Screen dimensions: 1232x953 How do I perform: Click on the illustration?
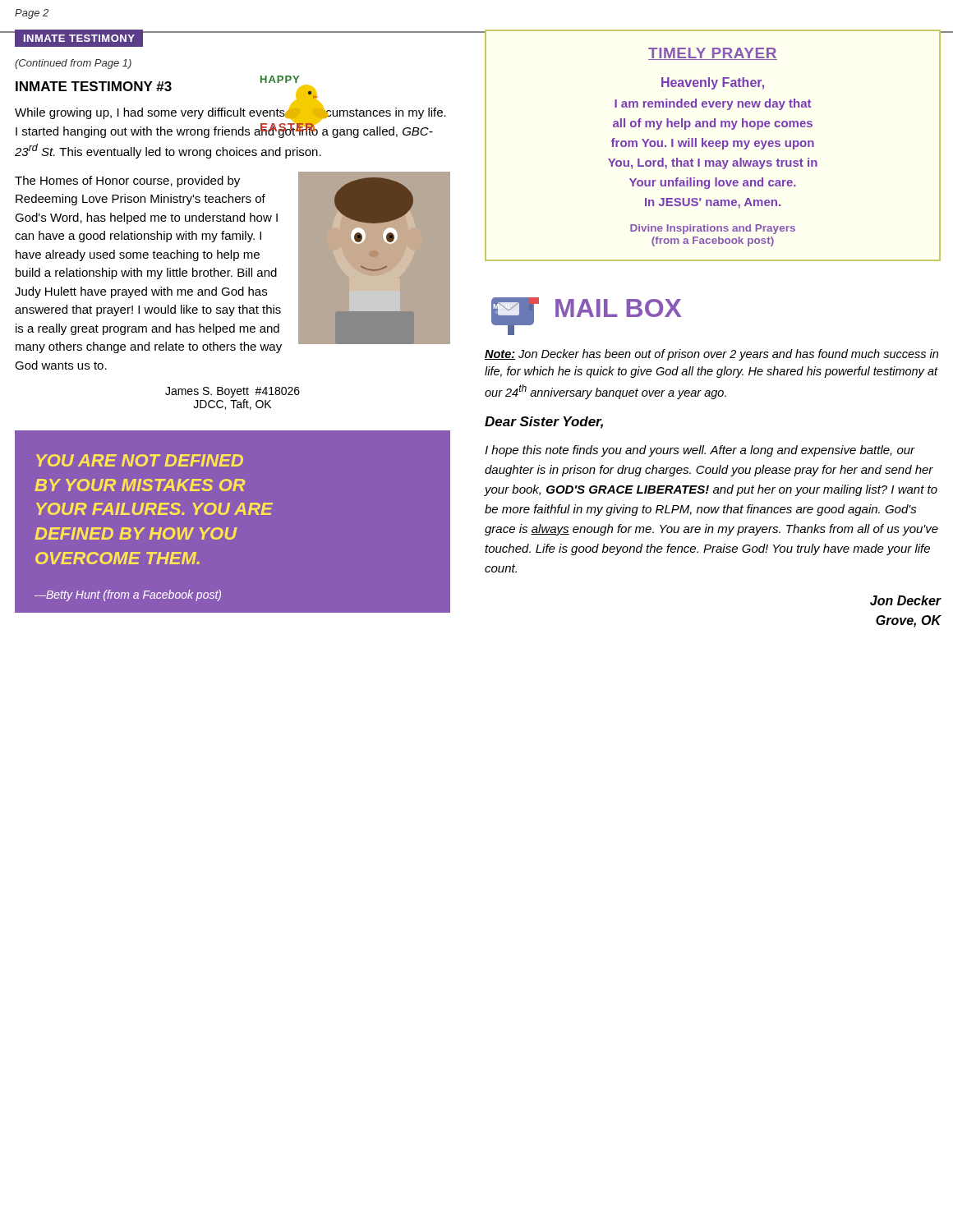[x=513, y=308]
